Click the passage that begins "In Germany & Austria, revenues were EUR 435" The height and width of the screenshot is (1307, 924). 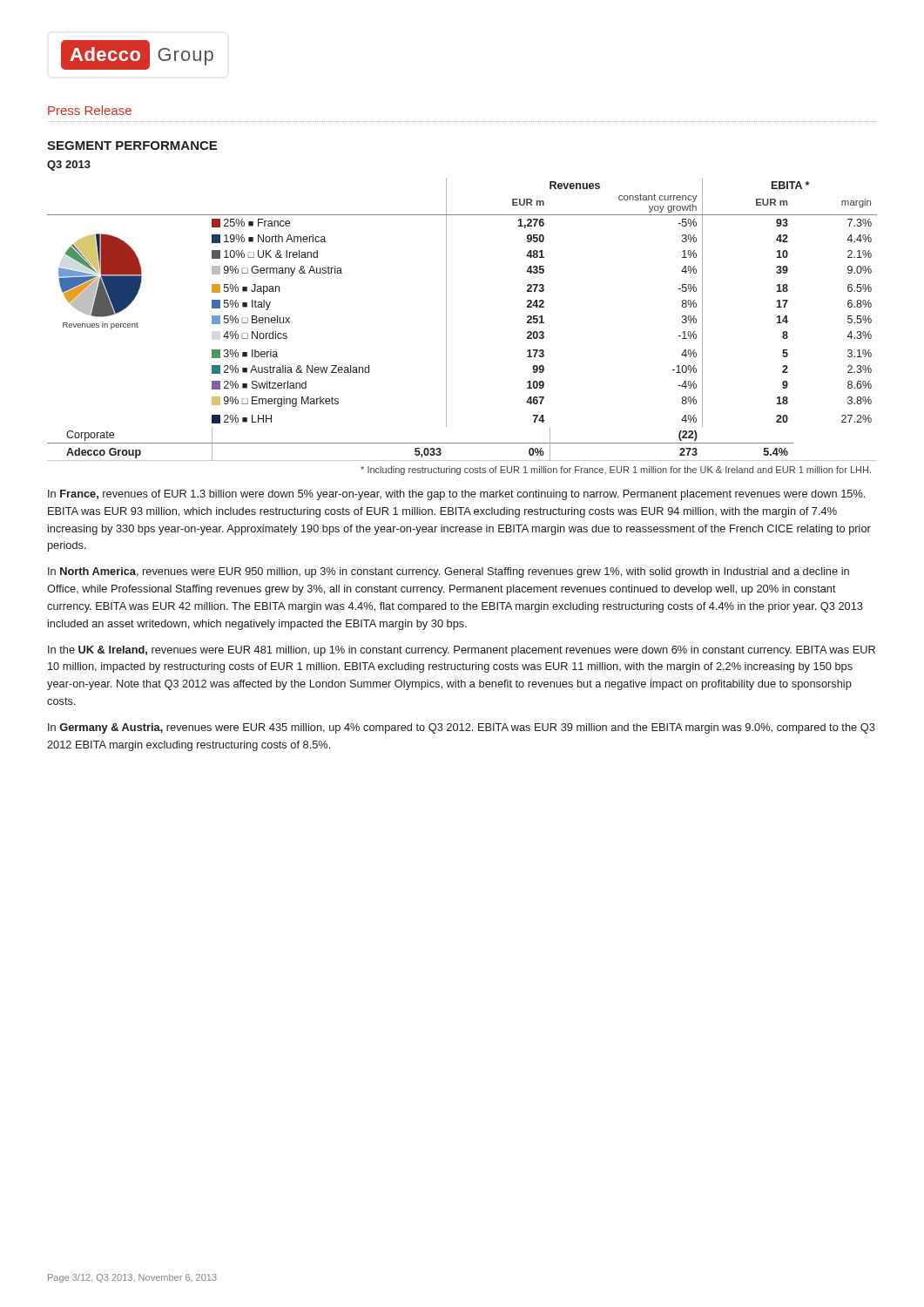point(461,736)
